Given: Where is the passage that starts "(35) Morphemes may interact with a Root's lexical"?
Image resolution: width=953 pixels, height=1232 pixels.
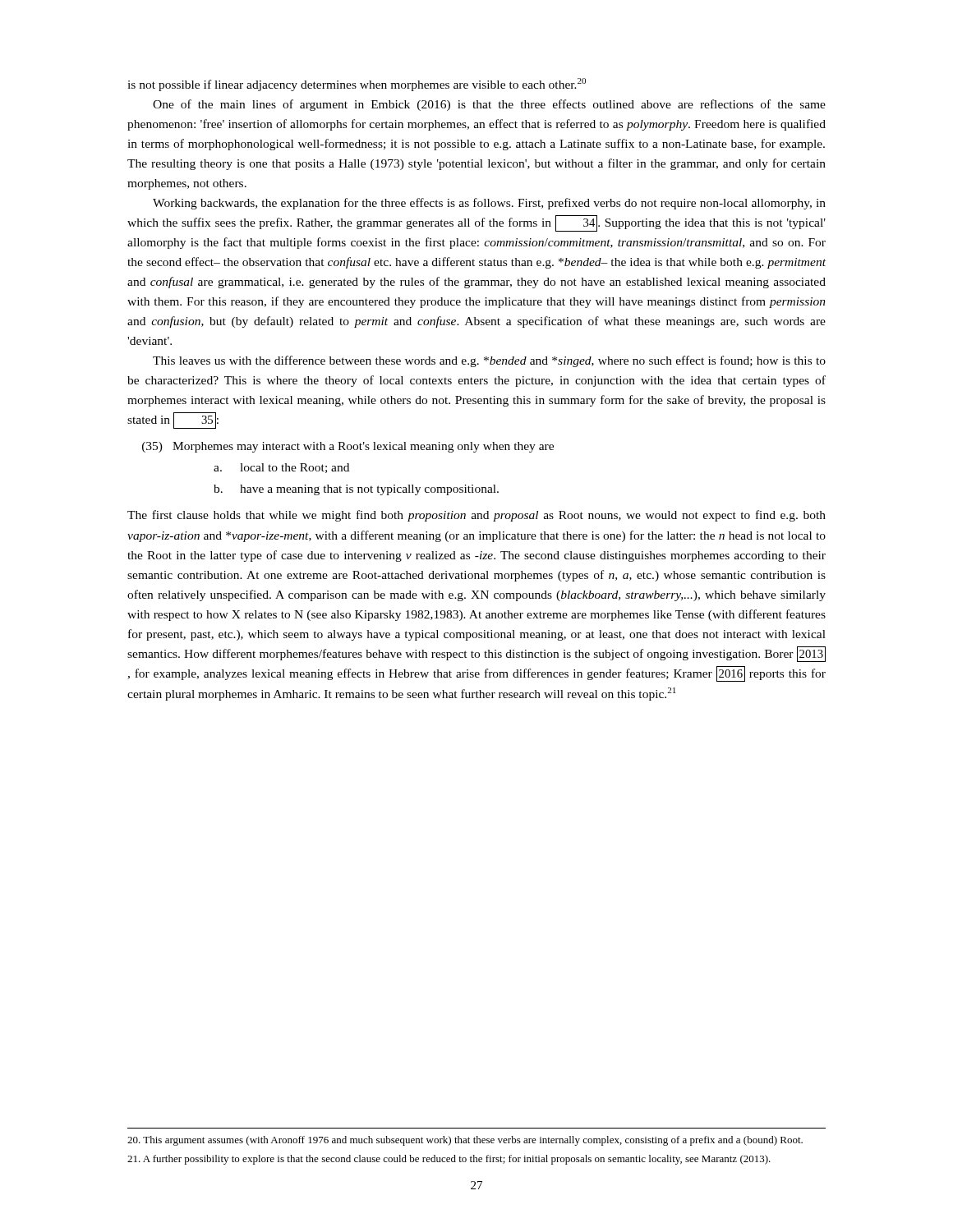Looking at the screenshot, I should [476, 446].
